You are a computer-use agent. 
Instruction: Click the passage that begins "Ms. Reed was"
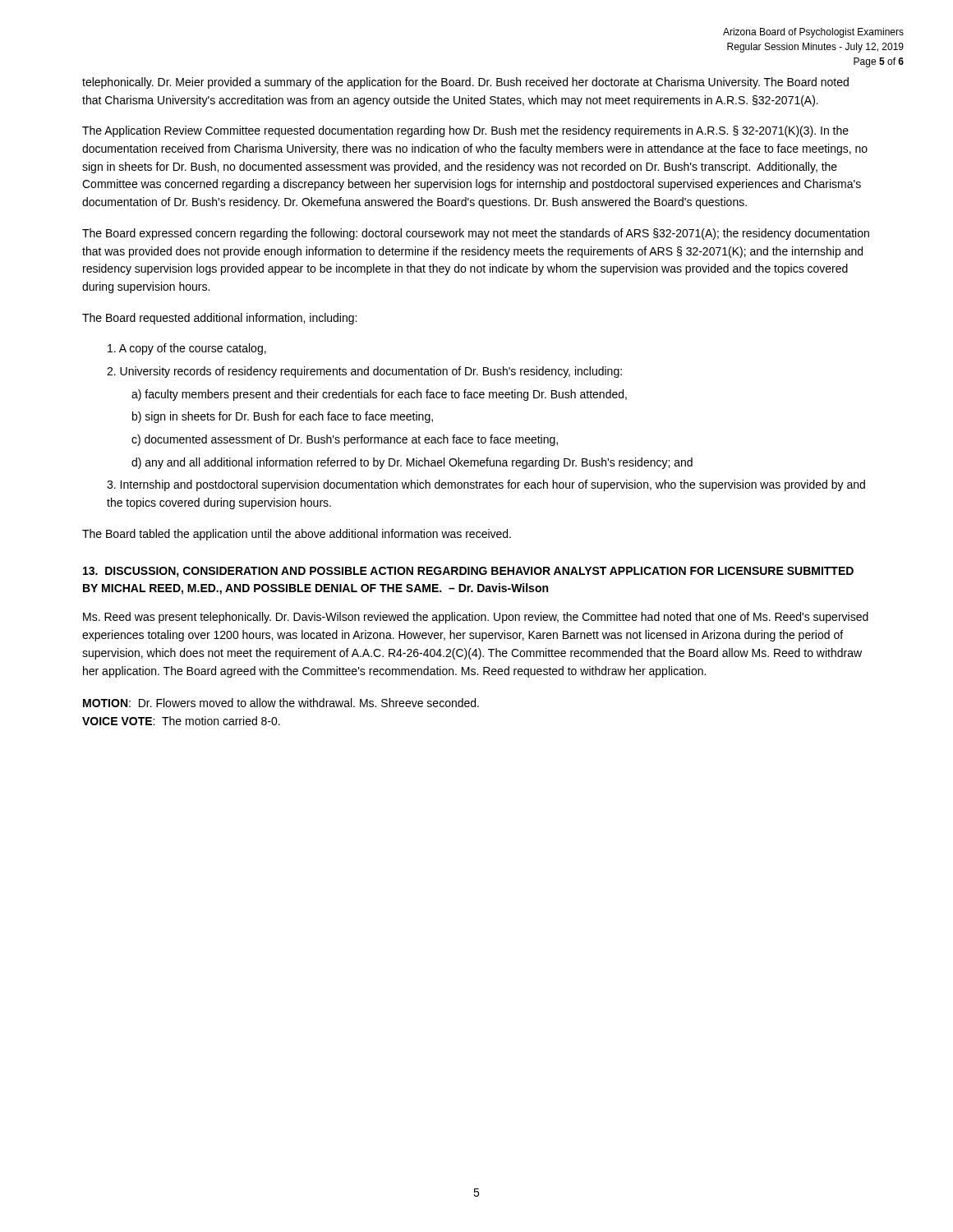(x=475, y=644)
